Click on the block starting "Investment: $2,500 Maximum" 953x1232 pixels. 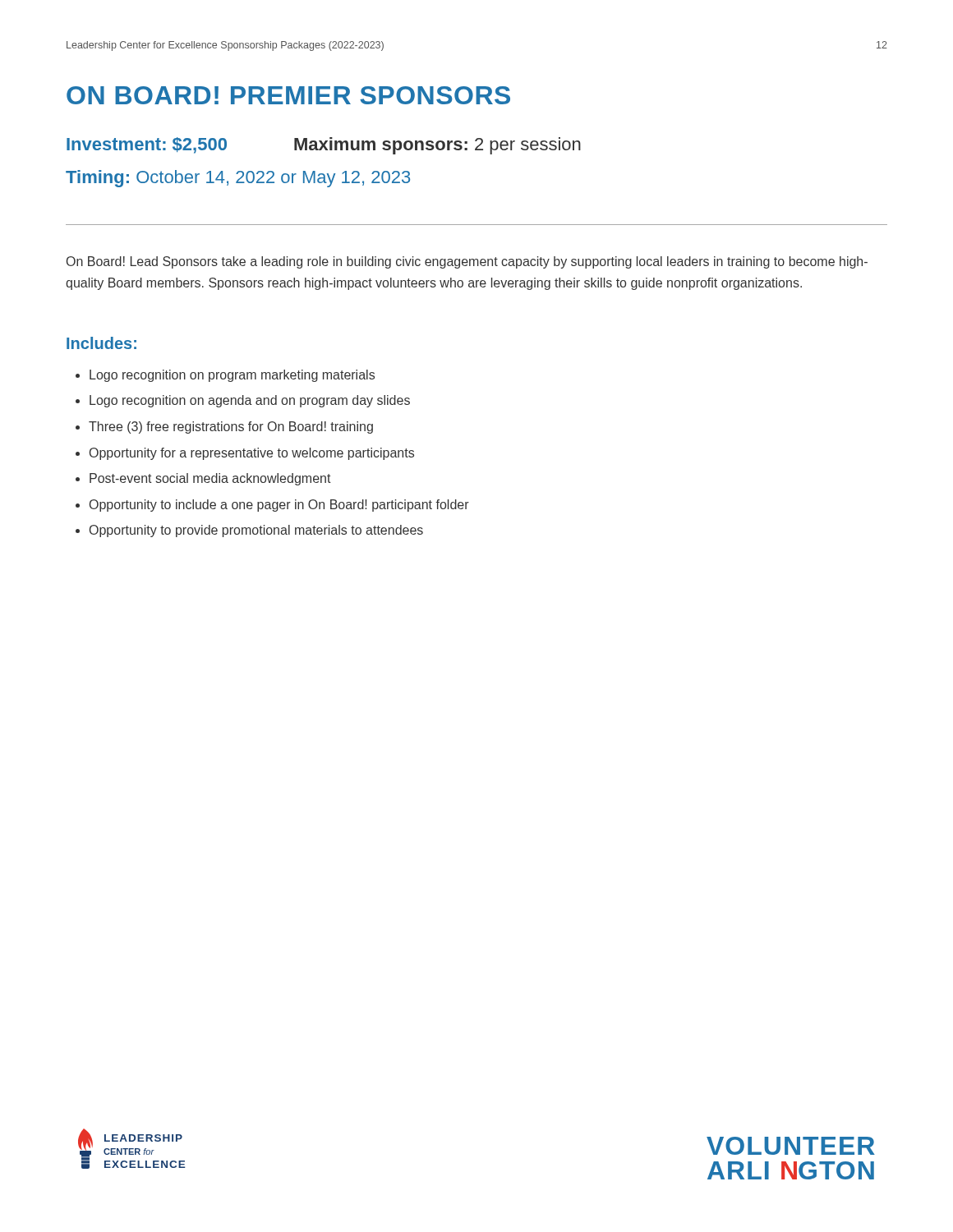point(324,145)
